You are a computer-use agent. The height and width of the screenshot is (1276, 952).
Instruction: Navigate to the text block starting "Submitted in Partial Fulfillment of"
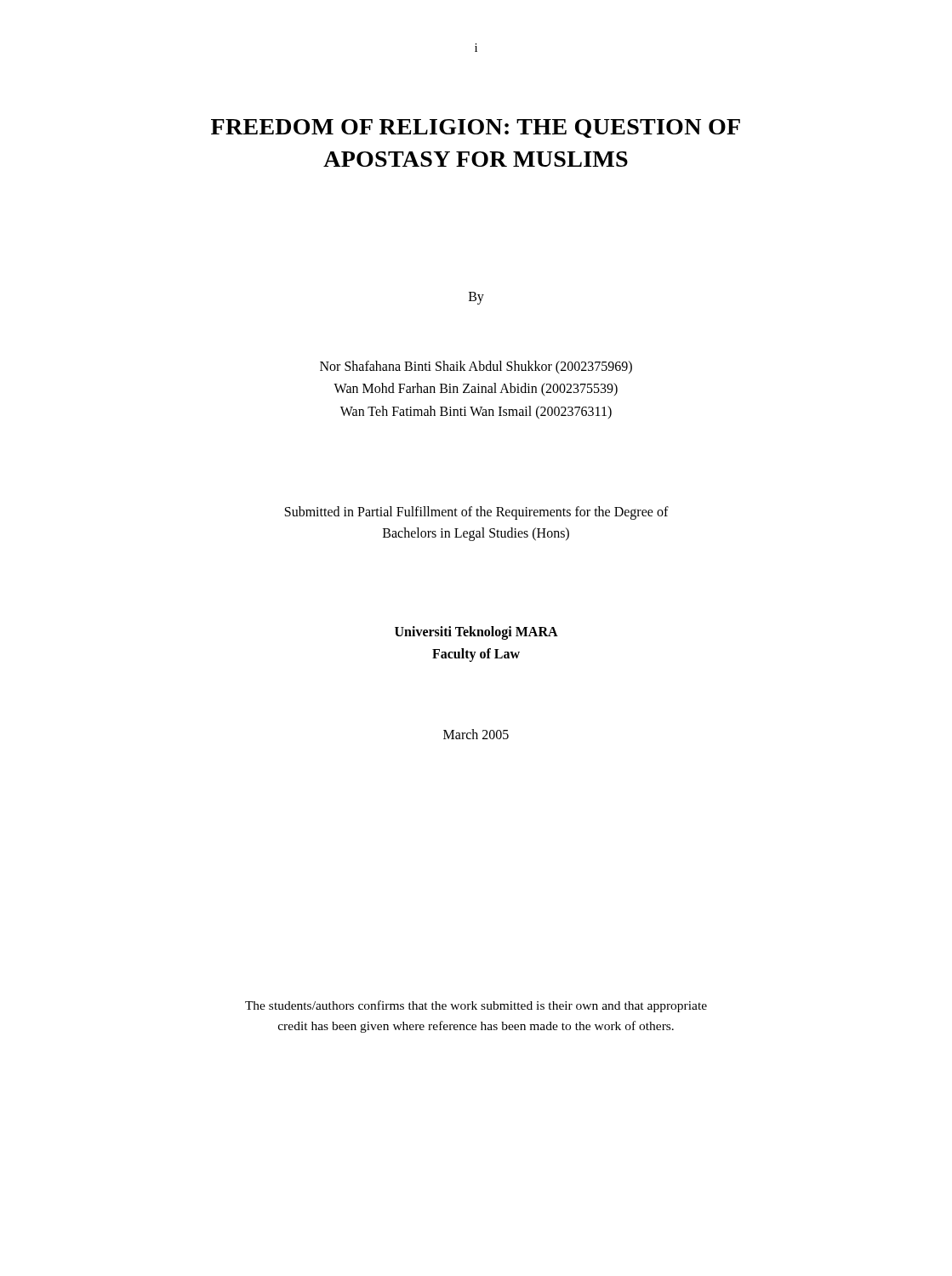tap(476, 522)
